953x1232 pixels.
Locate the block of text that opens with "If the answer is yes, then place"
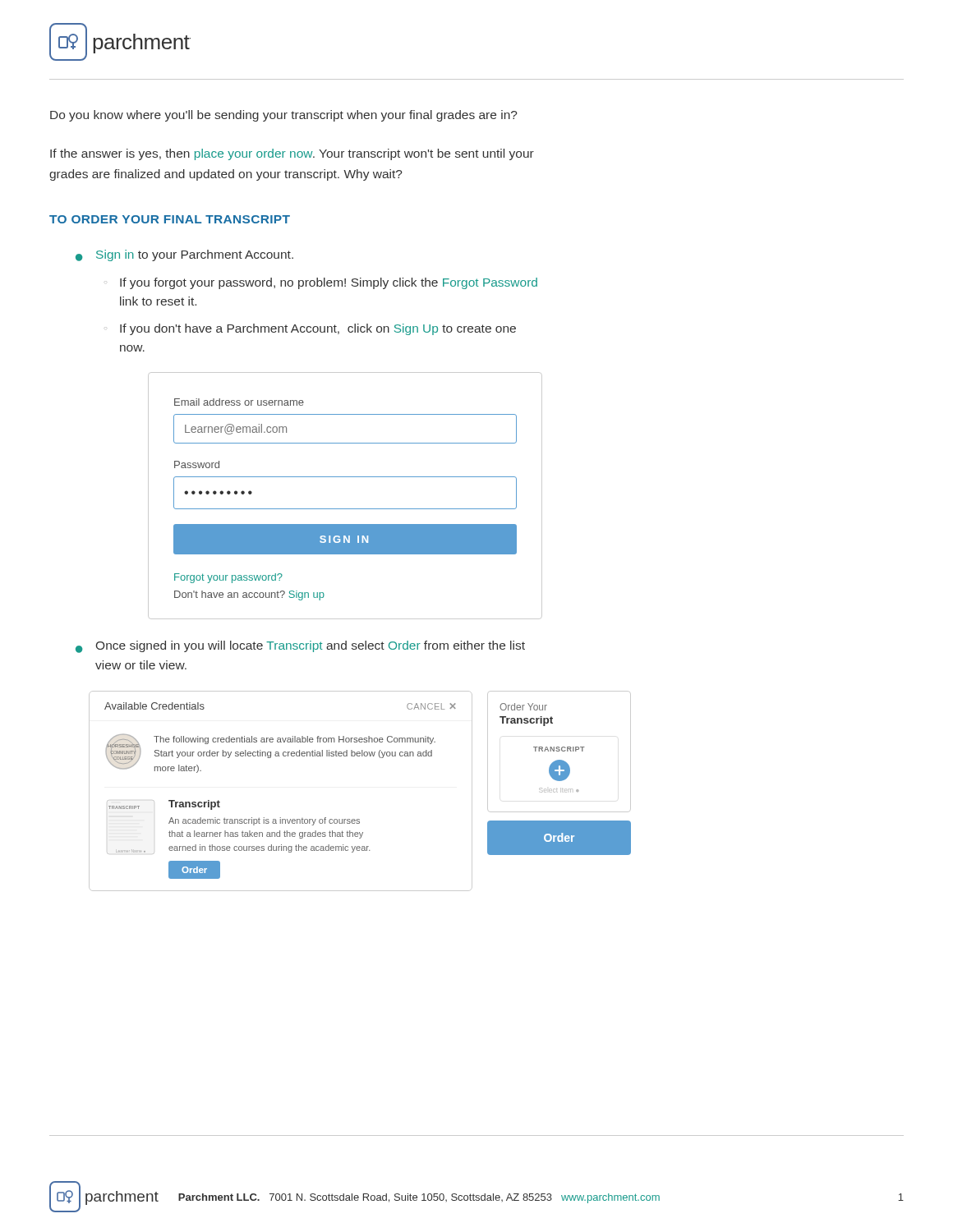pyautogui.click(x=292, y=163)
